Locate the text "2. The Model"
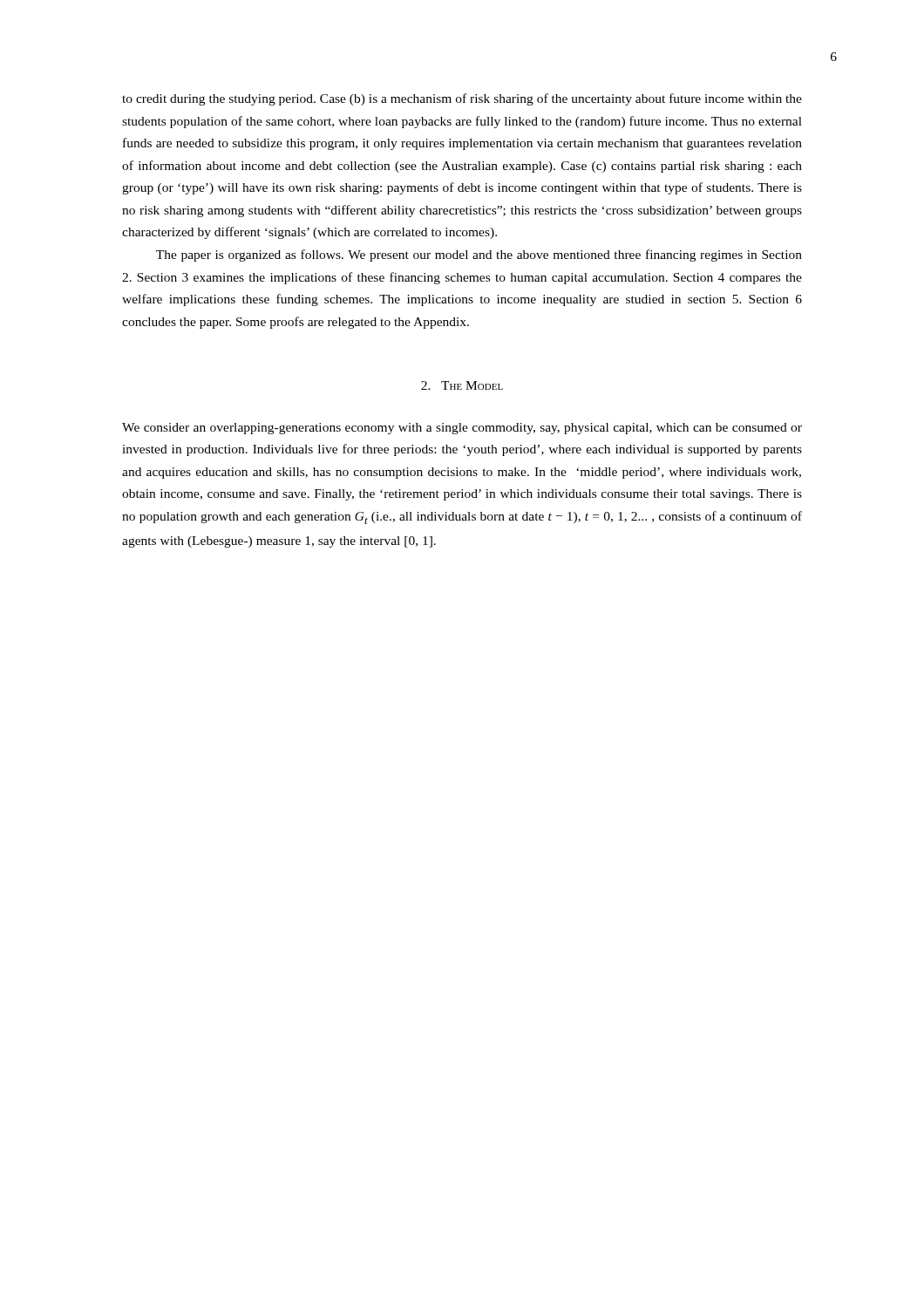 (x=462, y=385)
